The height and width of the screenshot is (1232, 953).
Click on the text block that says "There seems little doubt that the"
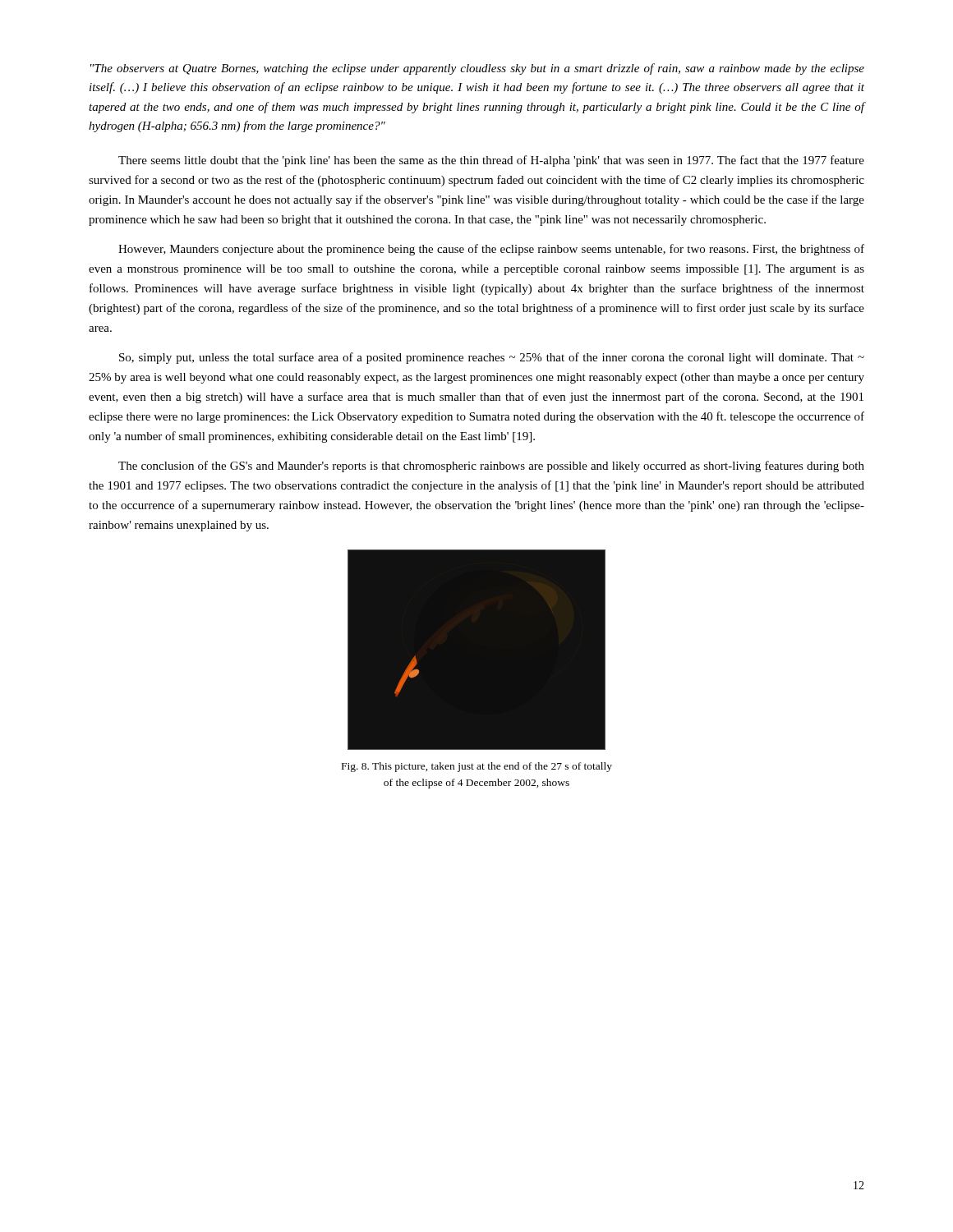(476, 190)
